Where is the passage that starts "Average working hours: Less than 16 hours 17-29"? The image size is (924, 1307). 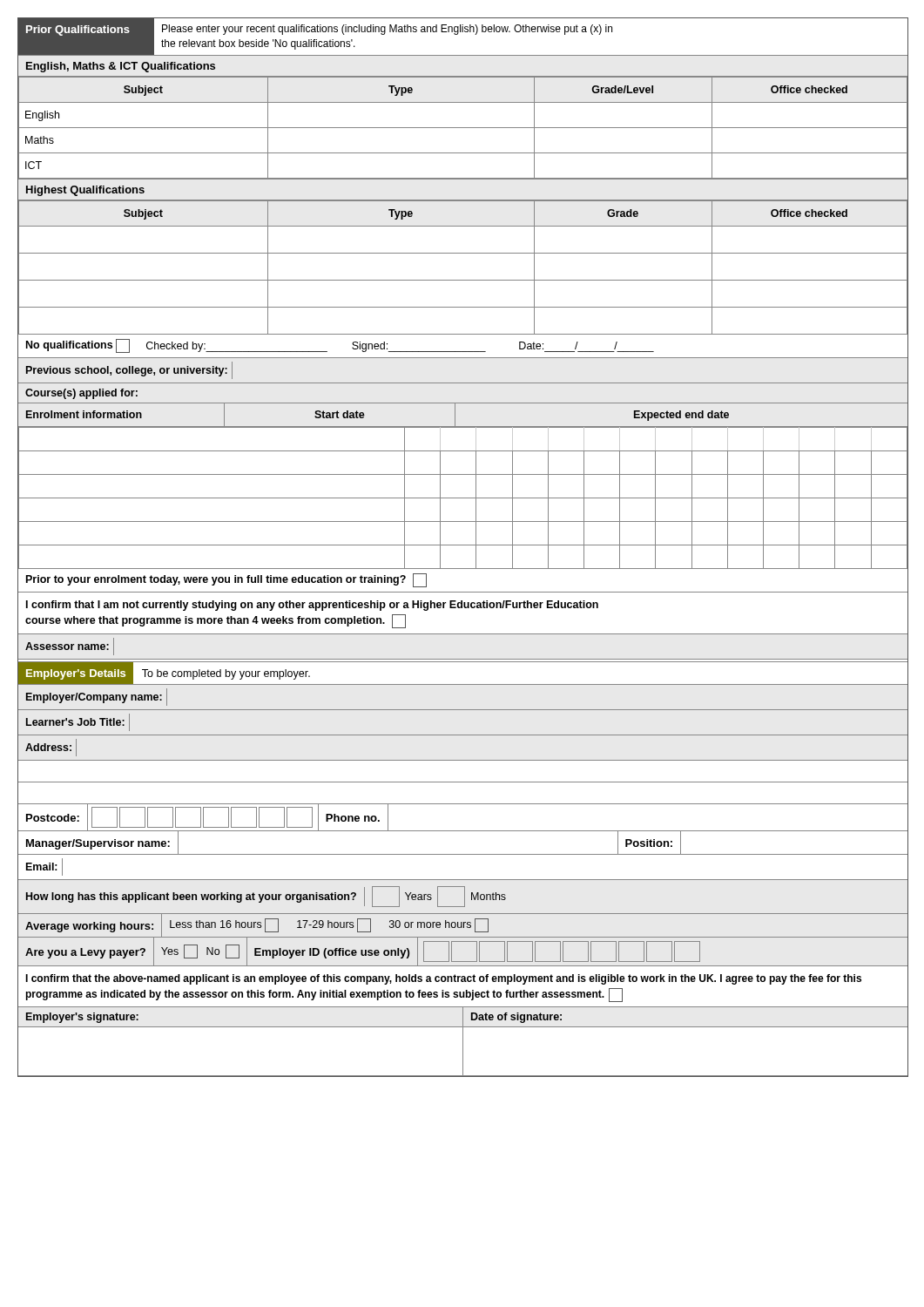point(463,925)
